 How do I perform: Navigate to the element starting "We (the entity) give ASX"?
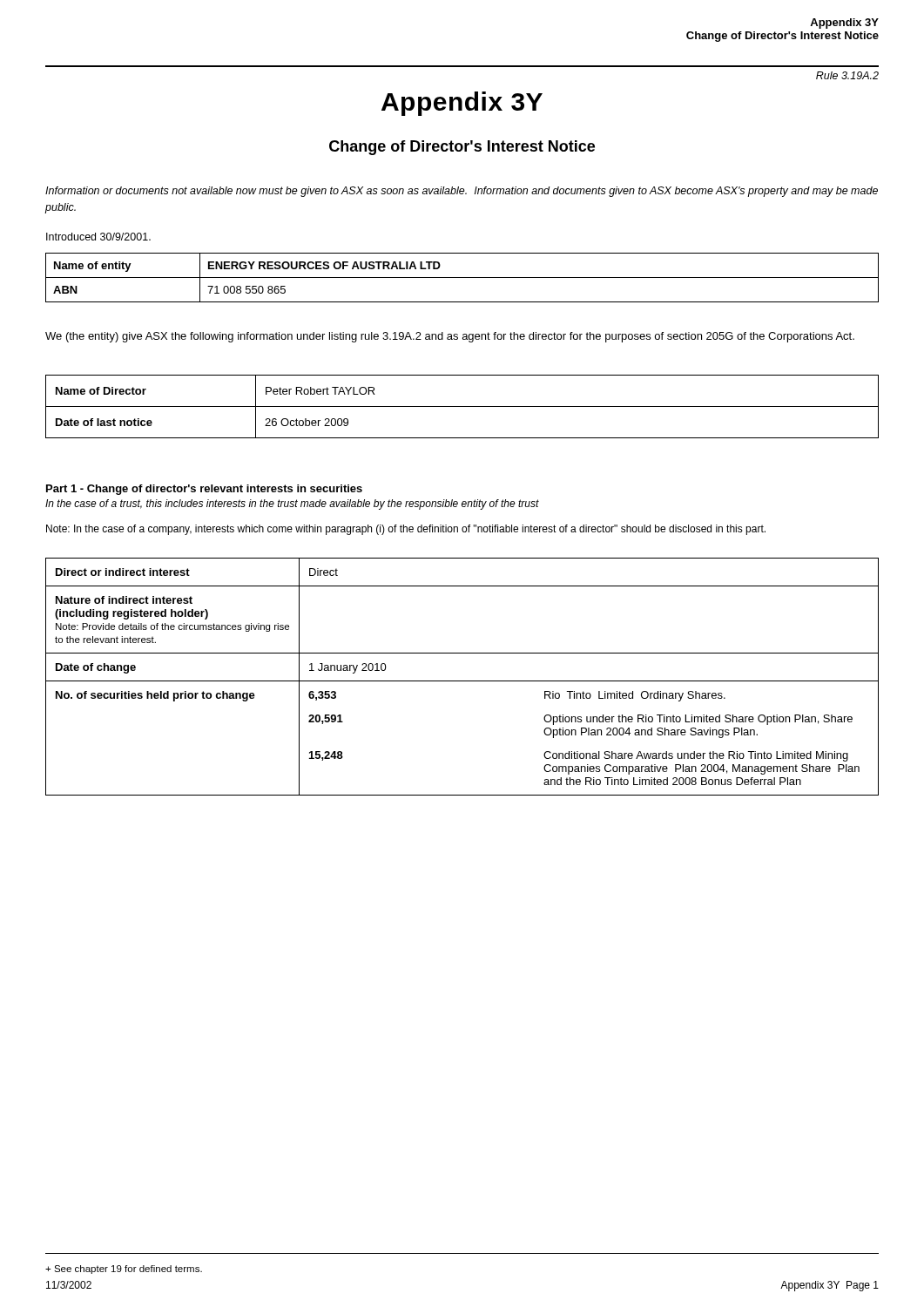click(x=450, y=336)
